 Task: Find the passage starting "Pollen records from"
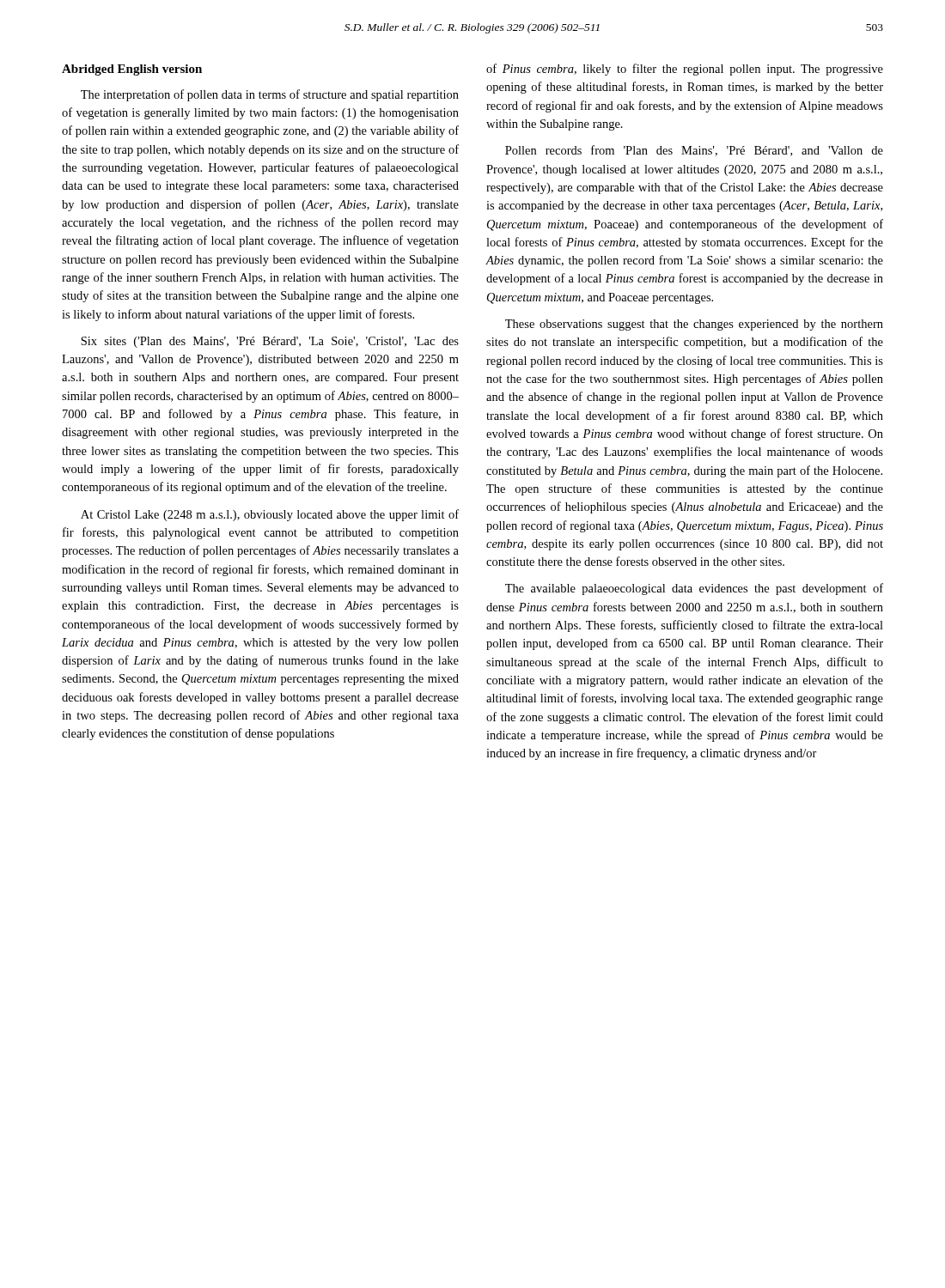click(x=685, y=224)
